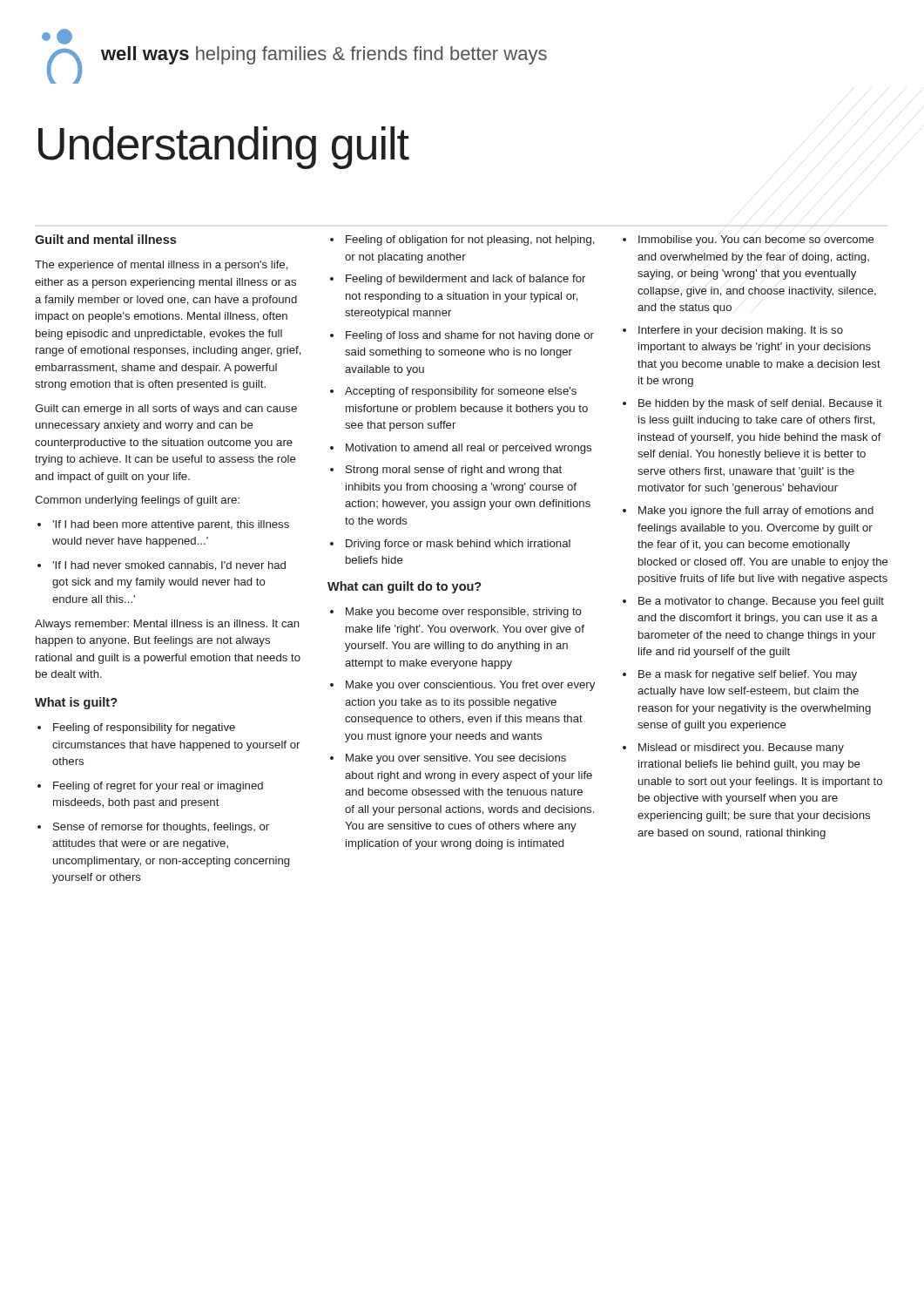The height and width of the screenshot is (1307, 924).
Task: Locate the section header that says "What is guilt?"
Action: coord(76,703)
